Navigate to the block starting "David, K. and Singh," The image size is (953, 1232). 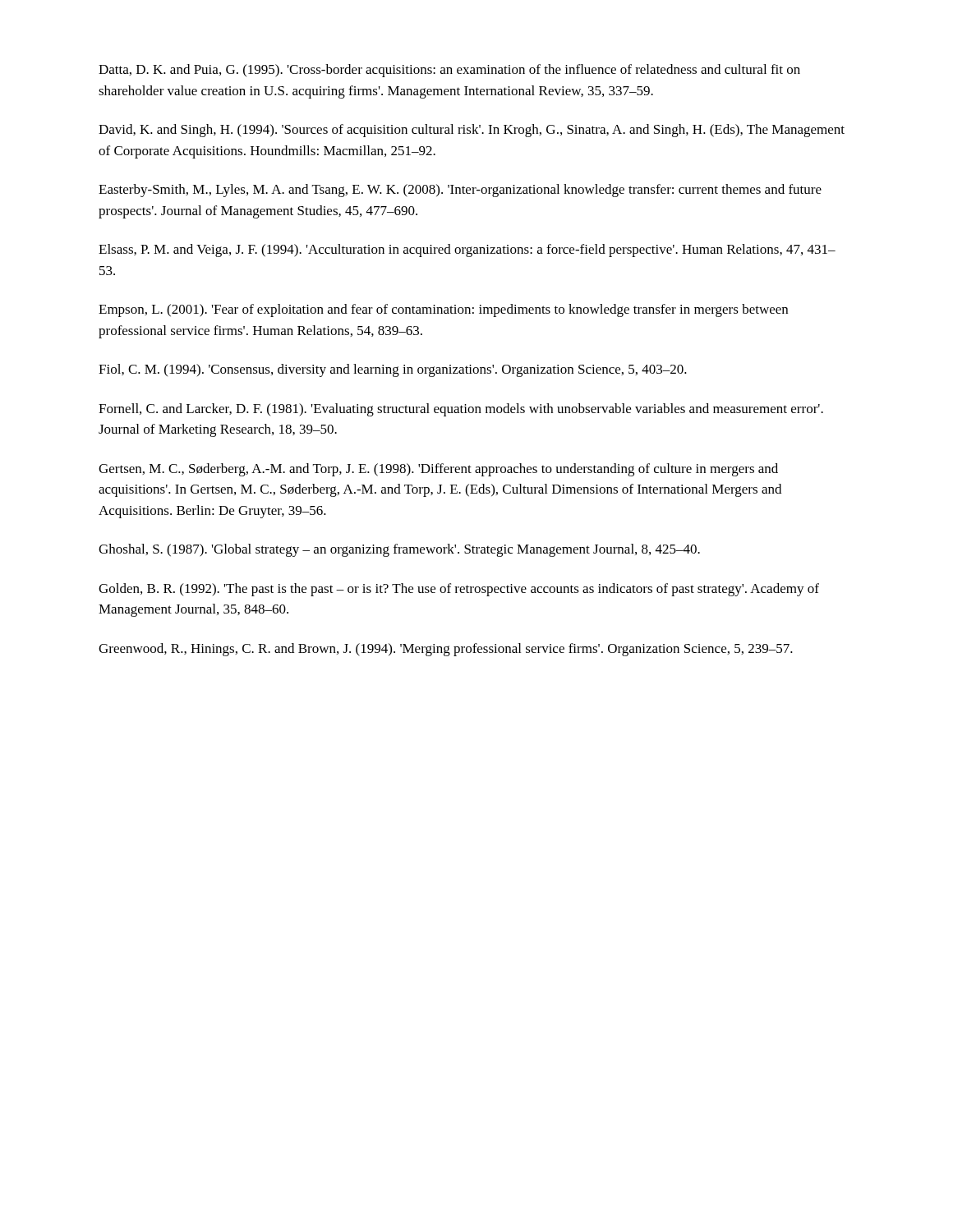point(472,140)
